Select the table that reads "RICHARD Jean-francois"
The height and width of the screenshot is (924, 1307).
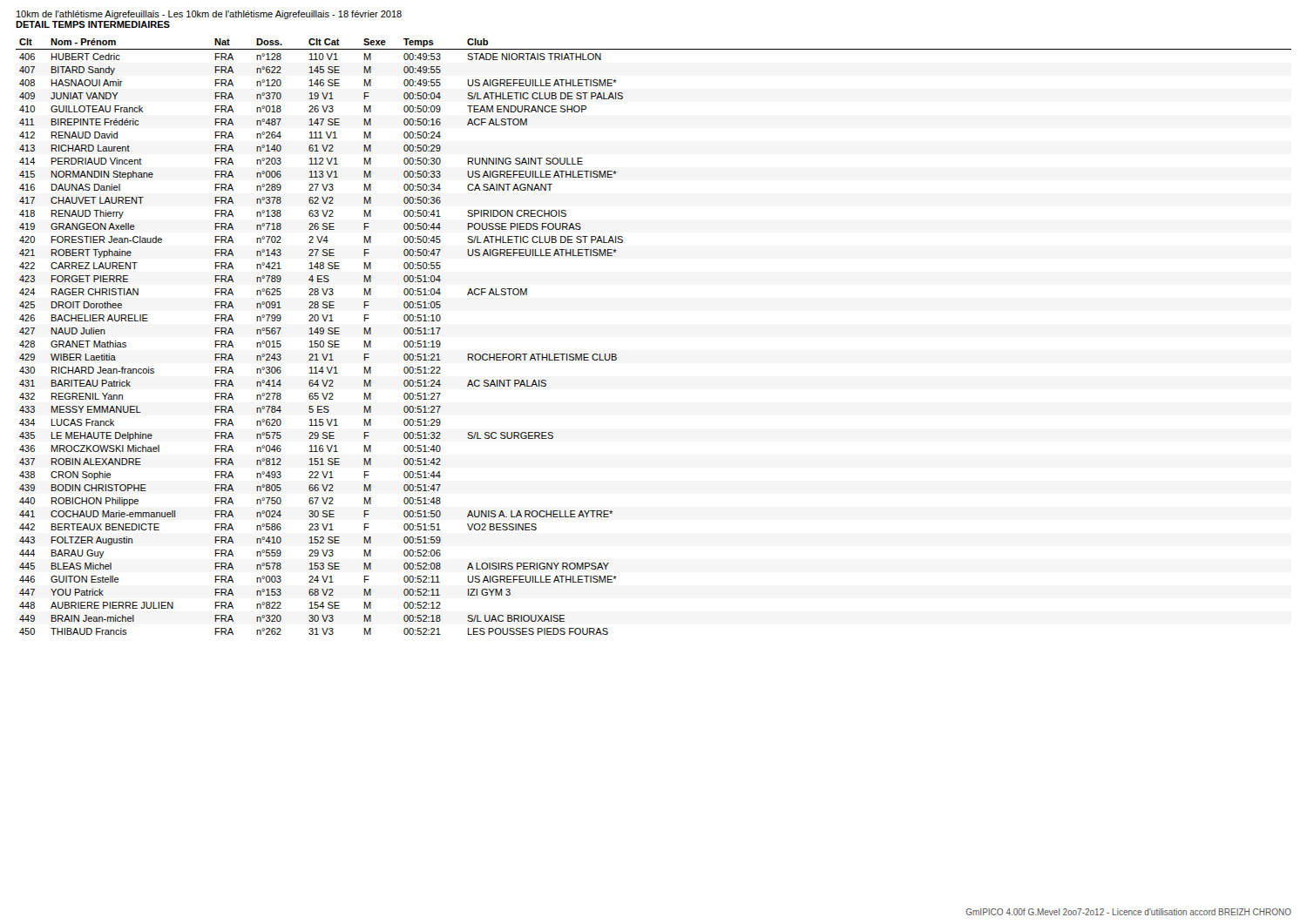click(654, 336)
